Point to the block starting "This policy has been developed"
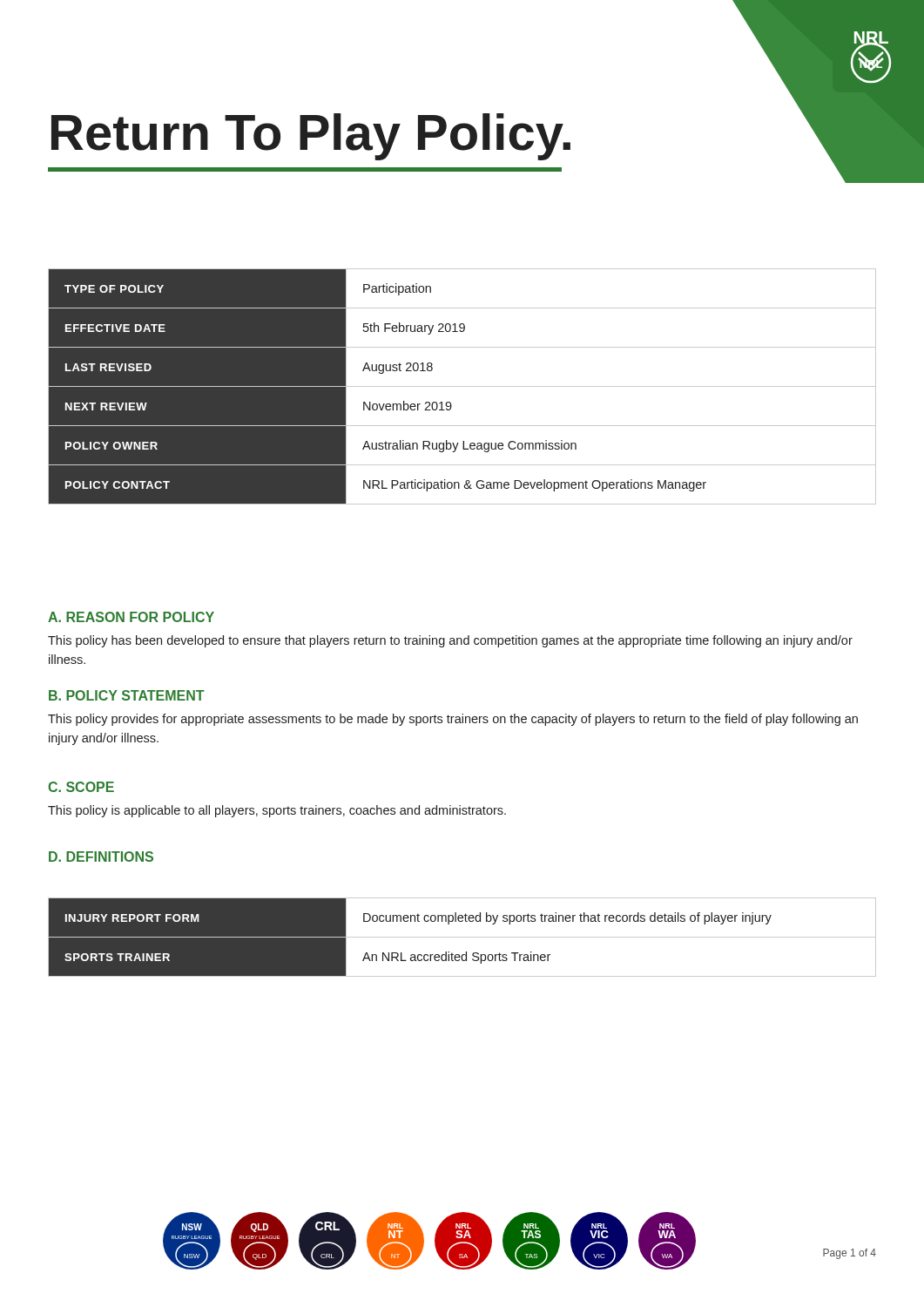The image size is (924, 1307). click(462, 650)
